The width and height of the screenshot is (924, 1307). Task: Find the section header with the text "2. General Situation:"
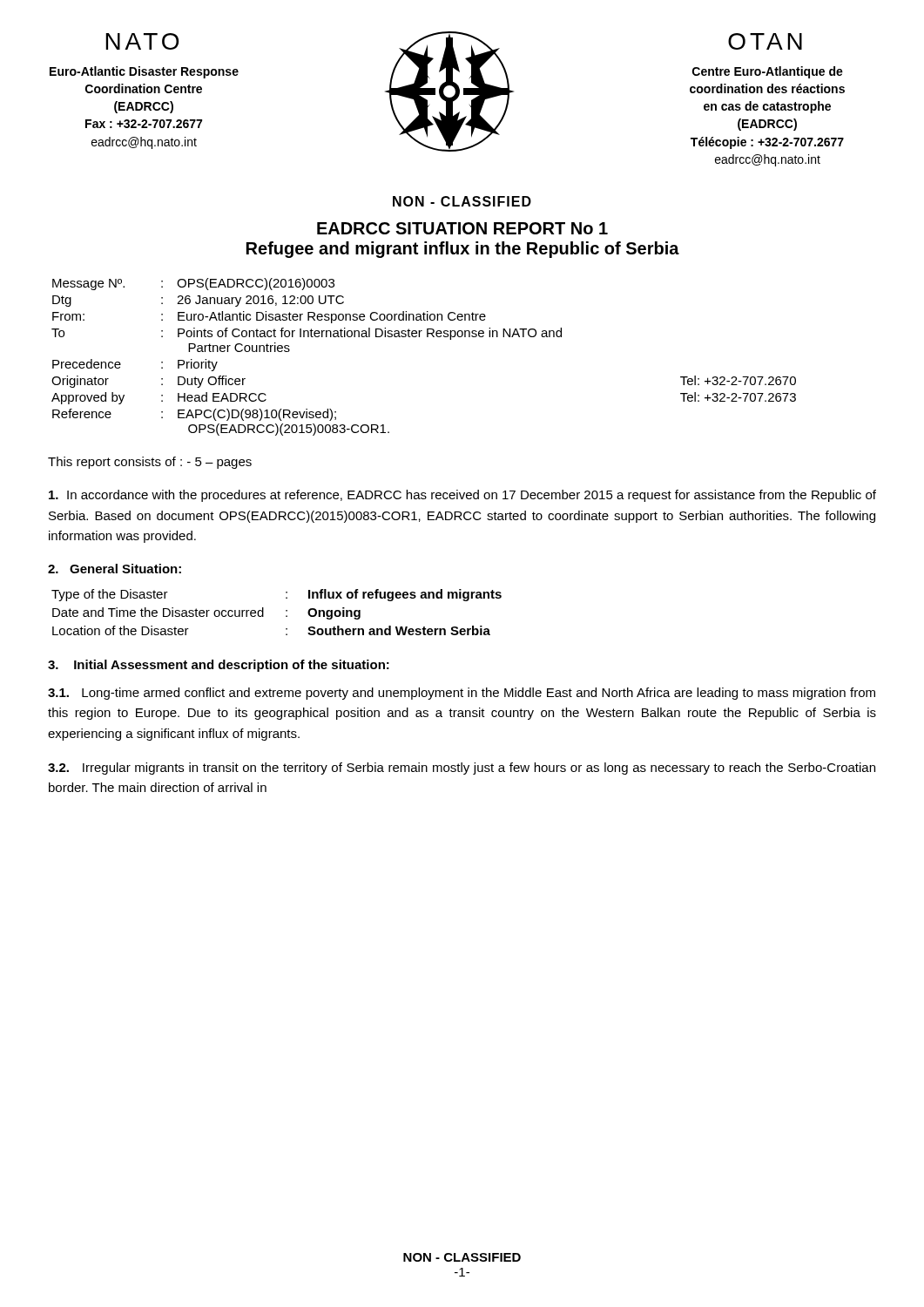tap(115, 569)
